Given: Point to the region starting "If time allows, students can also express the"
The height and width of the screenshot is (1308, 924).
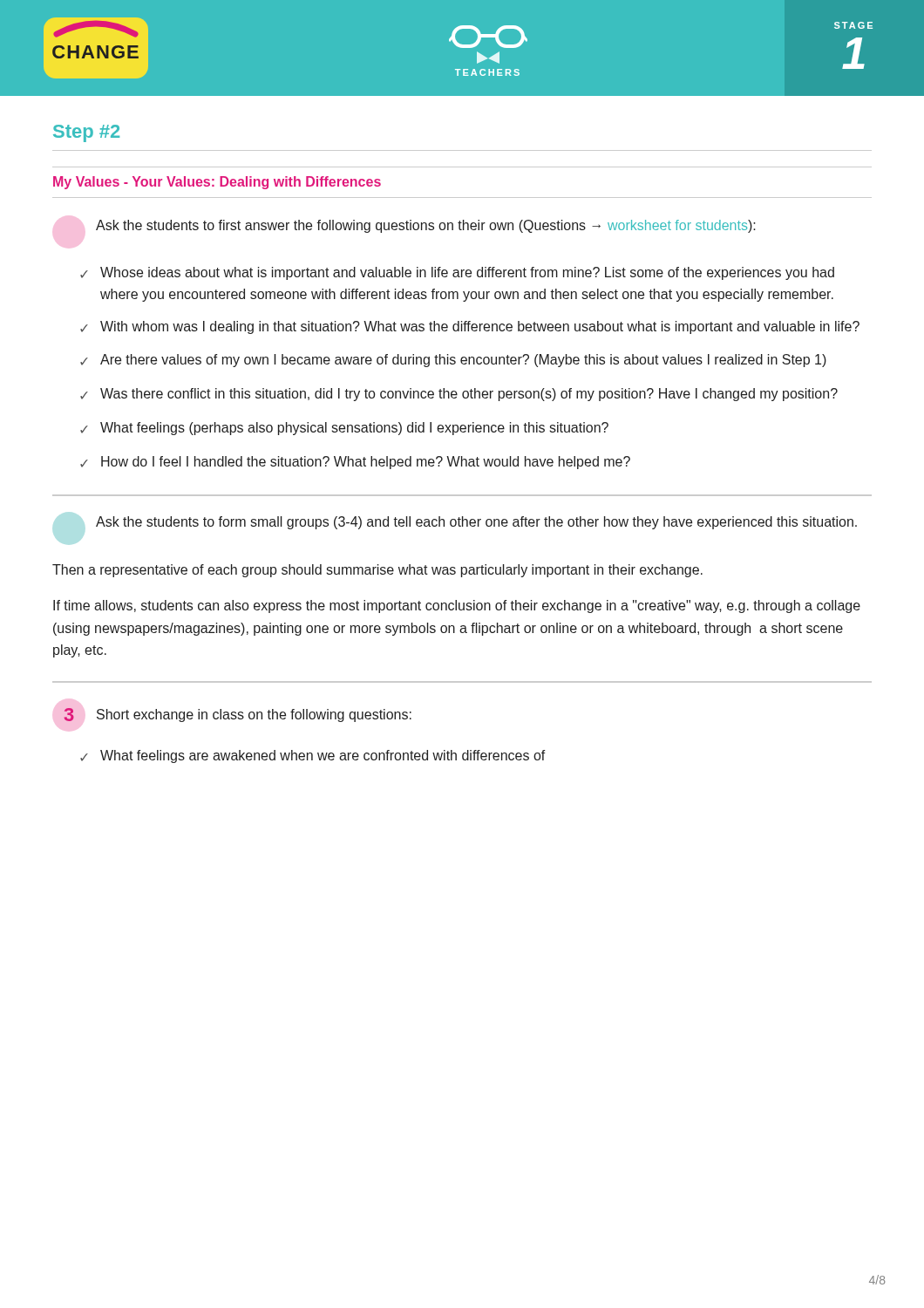Looking at the screenshot, I should [456, 628].
